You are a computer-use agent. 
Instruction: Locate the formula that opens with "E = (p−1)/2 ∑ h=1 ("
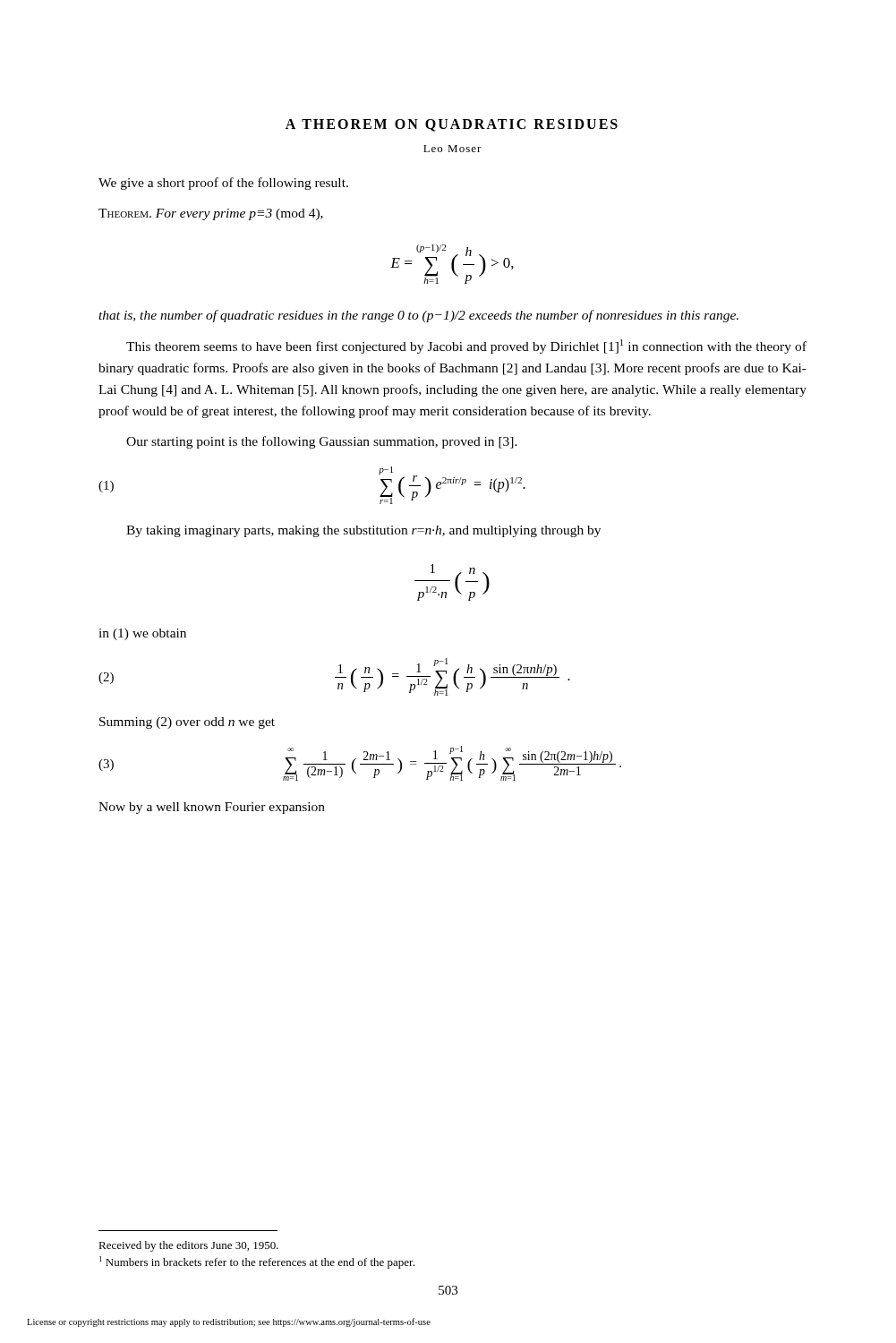point(452,264)
